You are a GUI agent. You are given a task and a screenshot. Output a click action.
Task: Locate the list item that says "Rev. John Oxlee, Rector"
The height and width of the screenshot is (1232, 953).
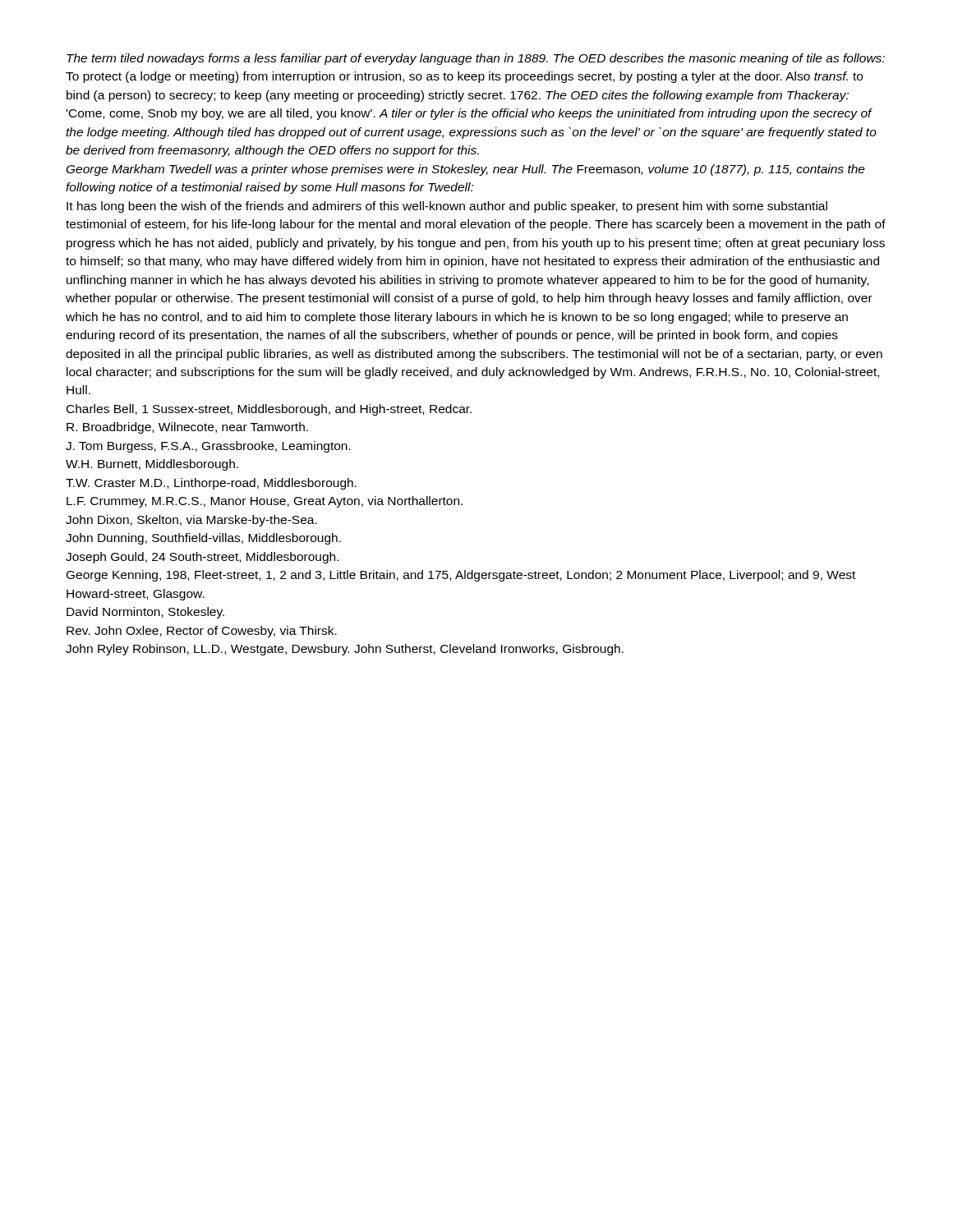pyautogui.click(x=202, y=632)
